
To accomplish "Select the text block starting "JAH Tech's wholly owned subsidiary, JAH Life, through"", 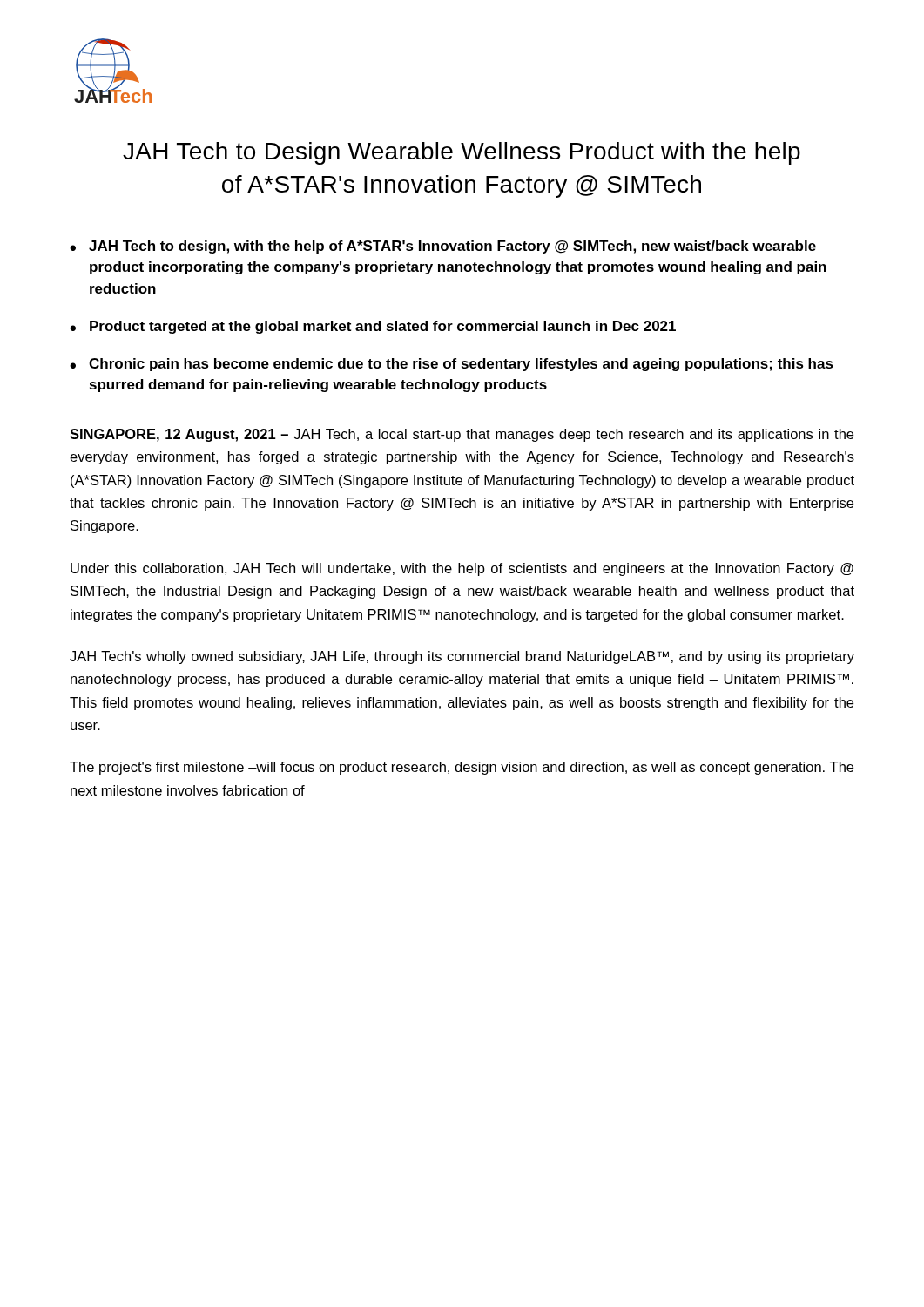I will (x=462, y=690).
